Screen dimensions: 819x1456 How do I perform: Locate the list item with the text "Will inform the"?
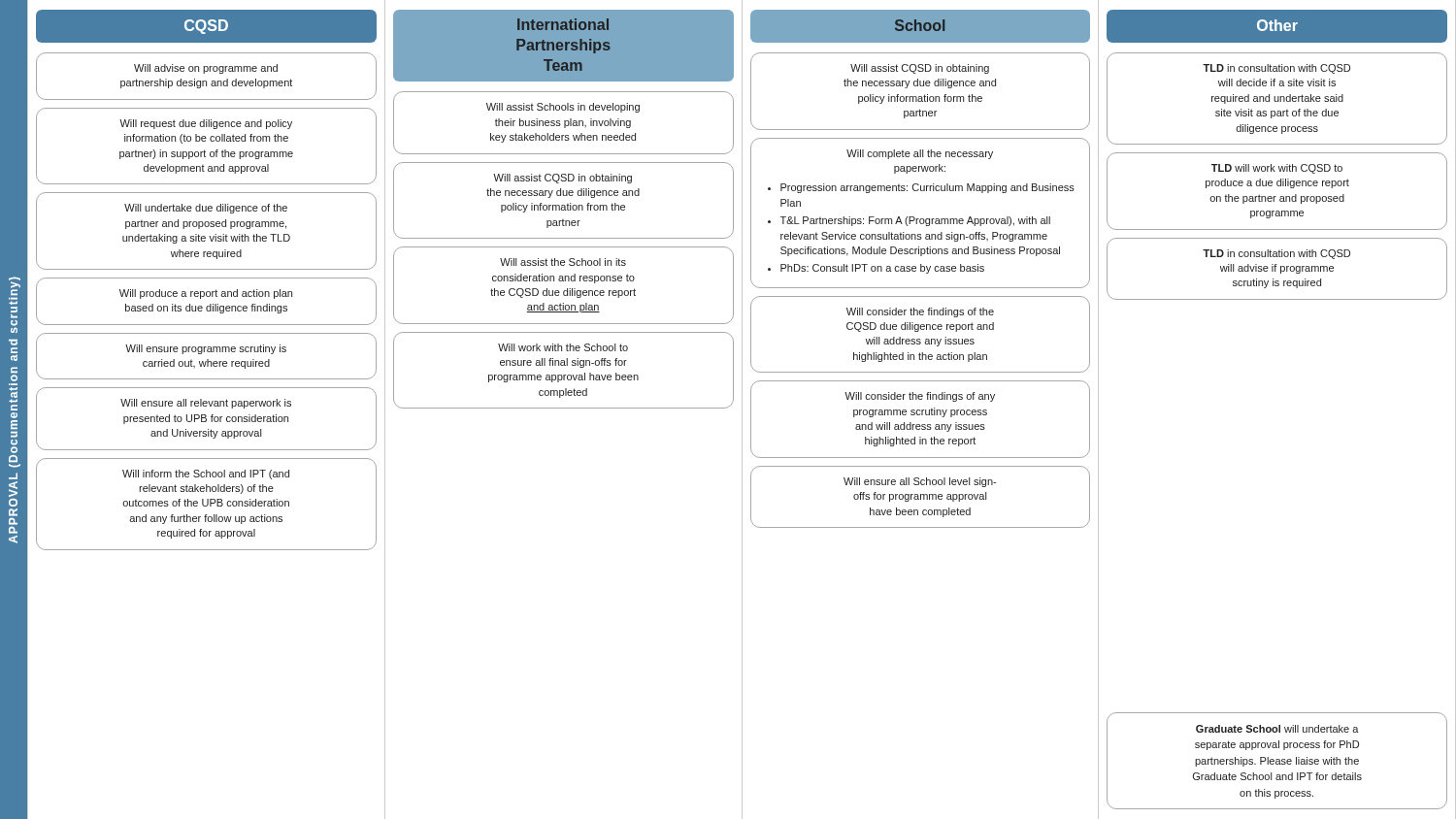coord(206,503)
